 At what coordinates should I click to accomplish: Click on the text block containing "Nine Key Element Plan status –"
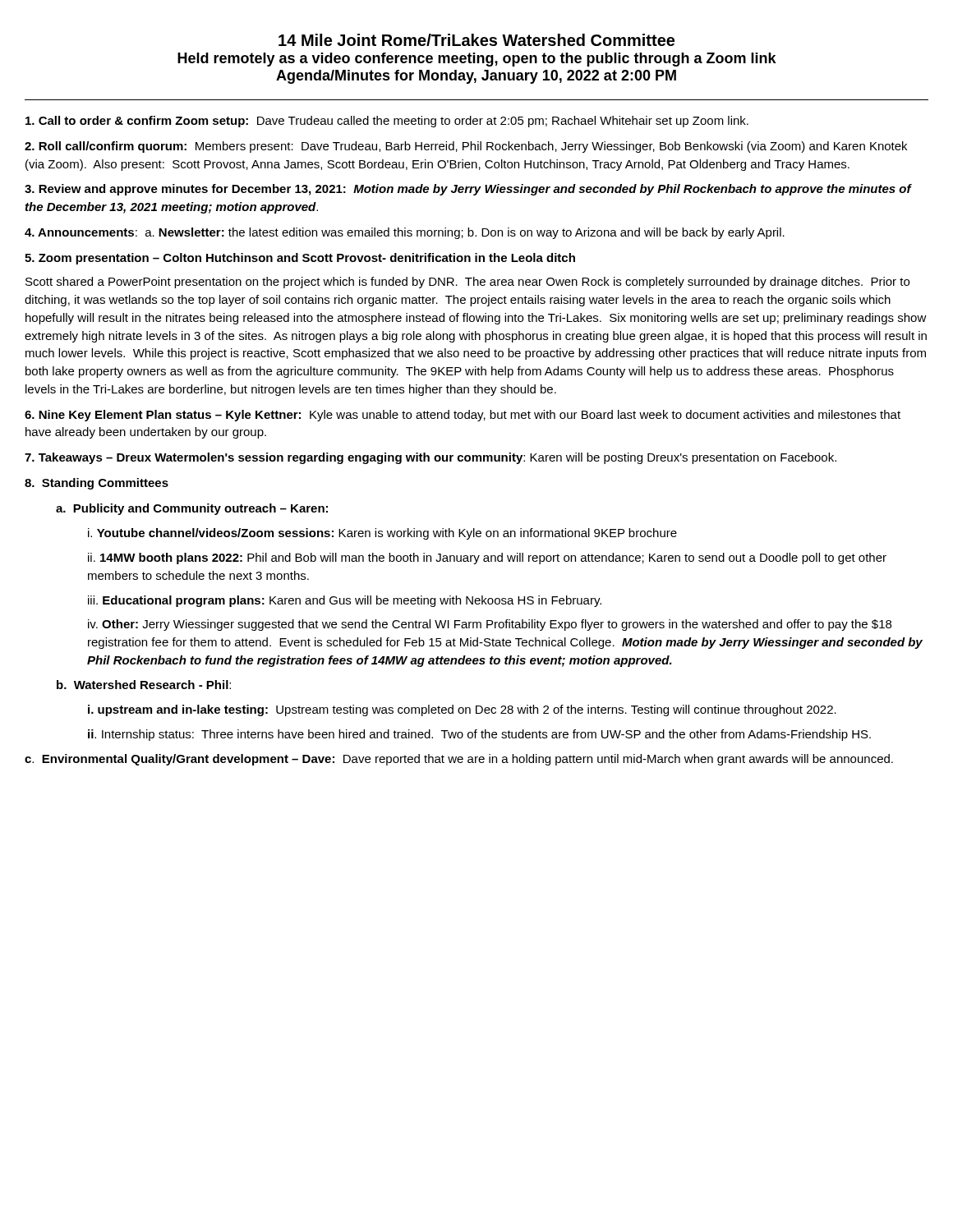click(x=476, y=423)
